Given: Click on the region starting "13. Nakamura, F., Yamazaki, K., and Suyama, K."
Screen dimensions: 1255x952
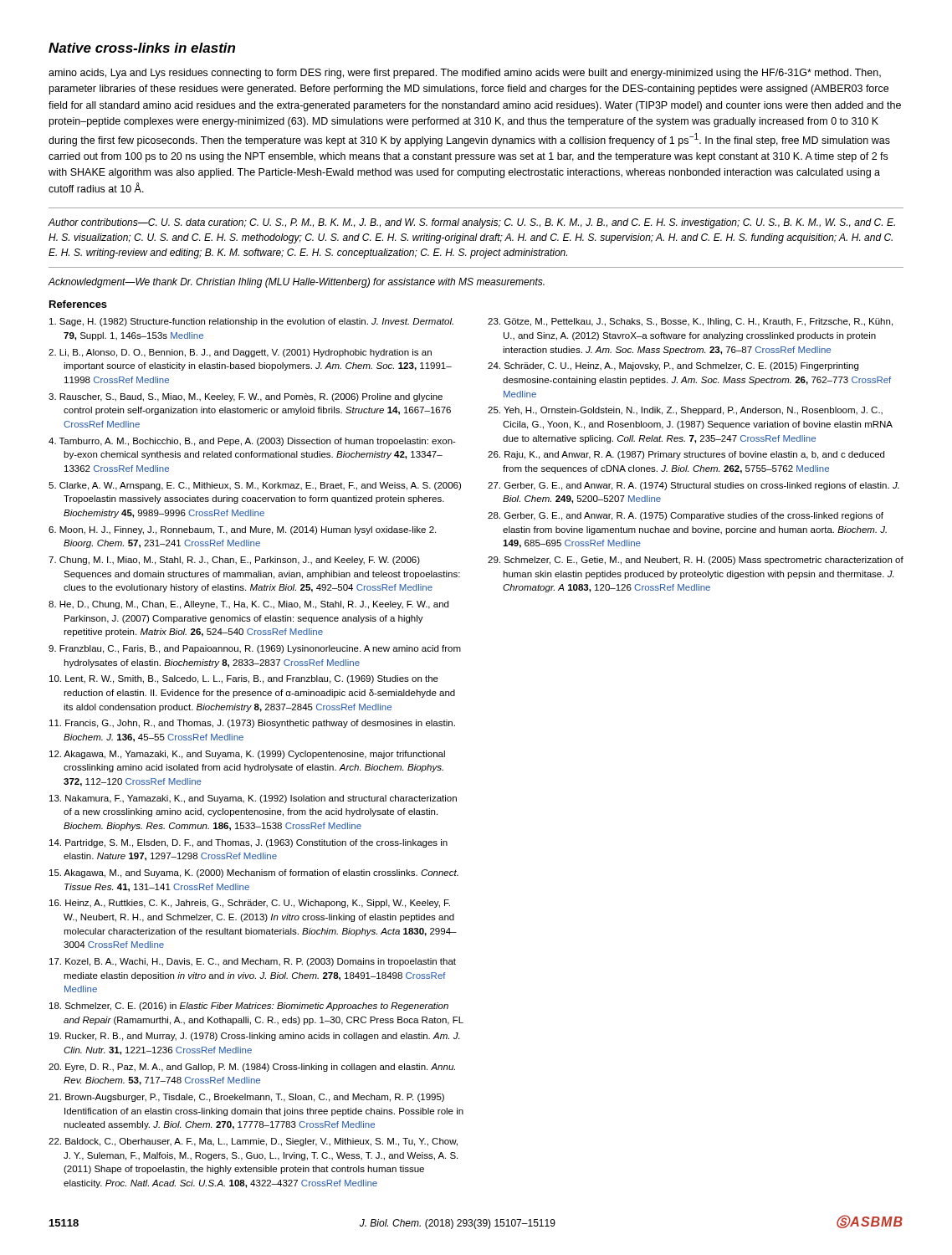Looking at the screenshot, I should [253, 812].
